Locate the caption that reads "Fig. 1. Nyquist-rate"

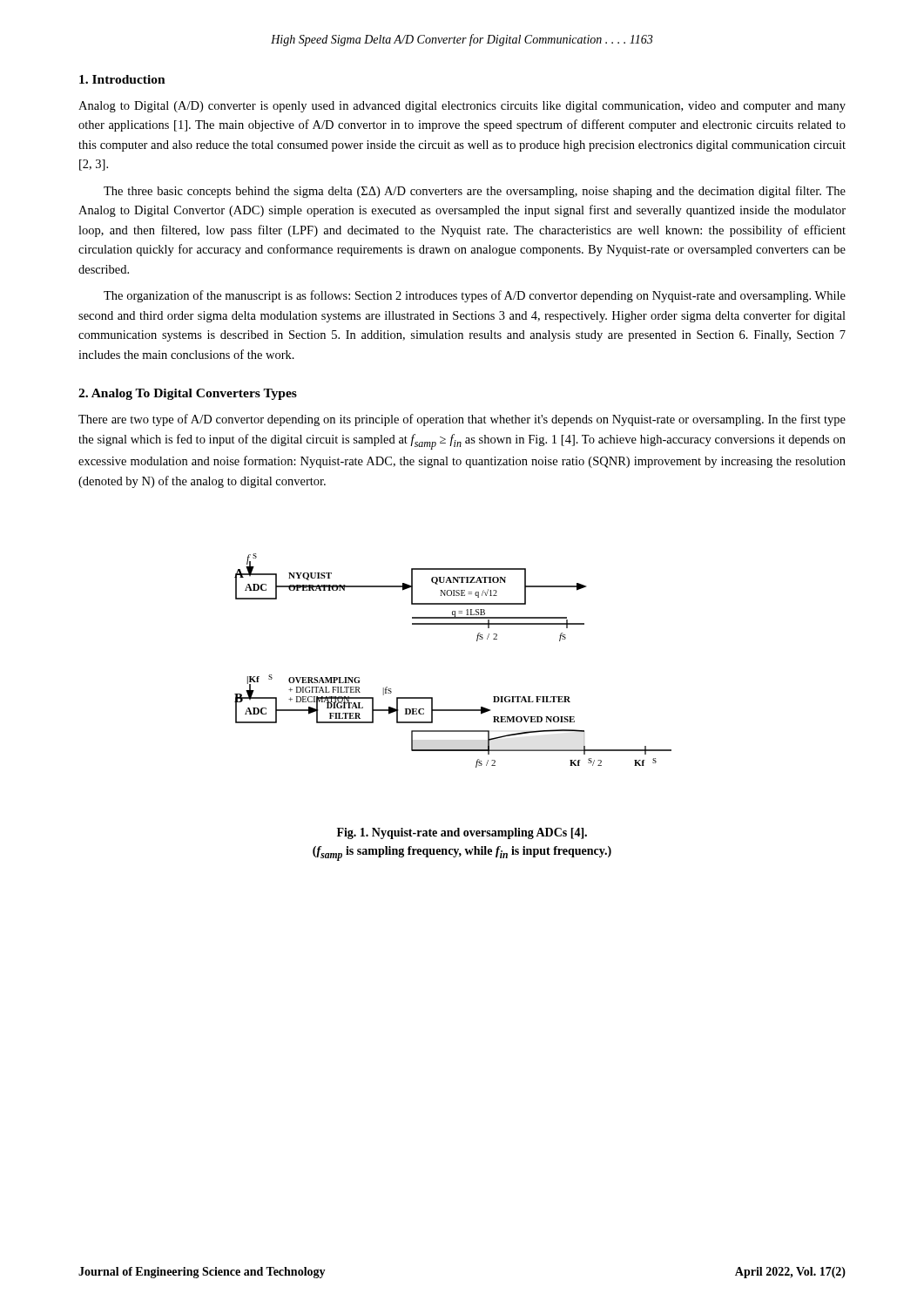pyautogui.click(x=462, y=843)
